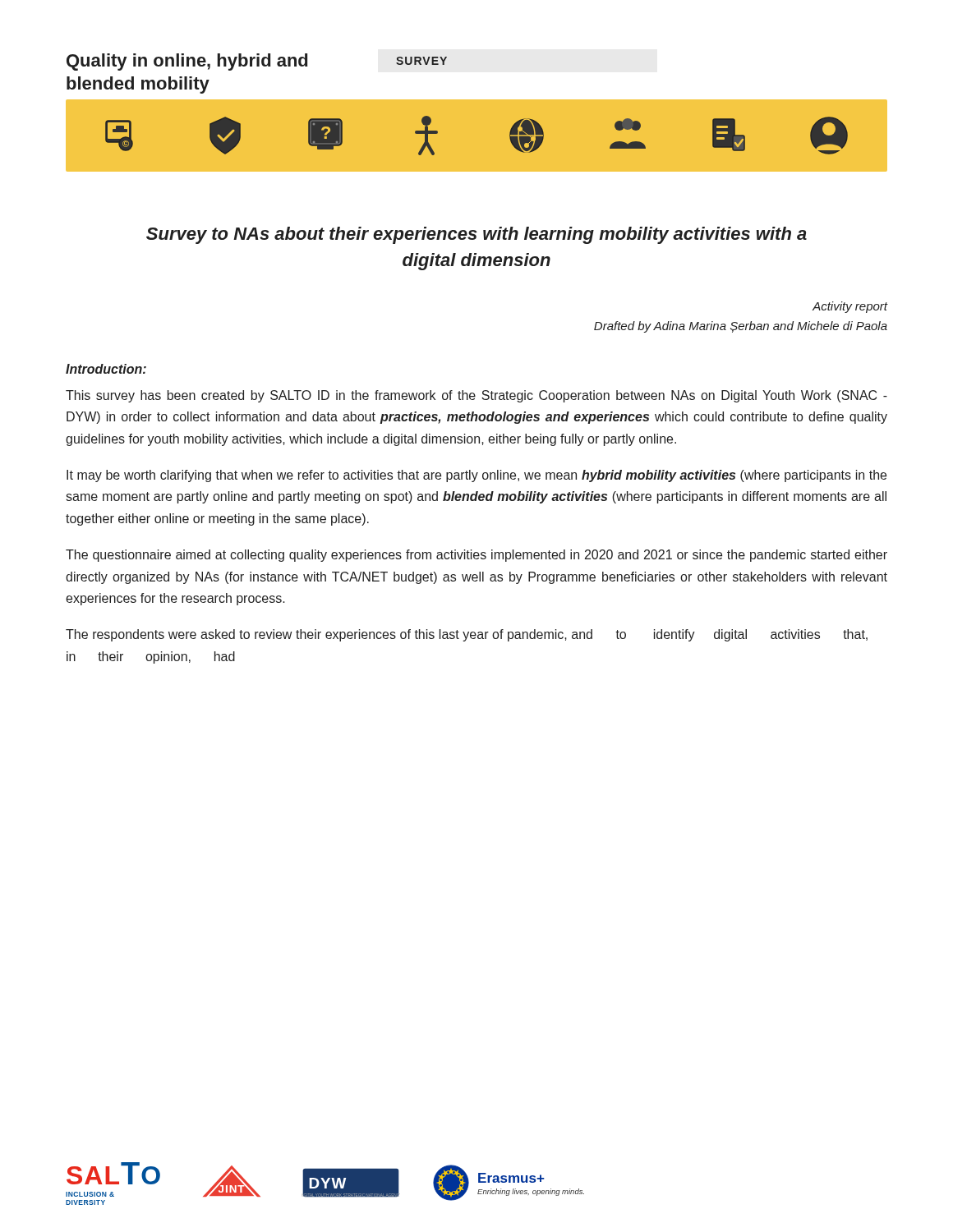Click the passage that begins "It may be worth clarifying that when we"
The width and height of the screenshot is (953, 1232).
476,497
